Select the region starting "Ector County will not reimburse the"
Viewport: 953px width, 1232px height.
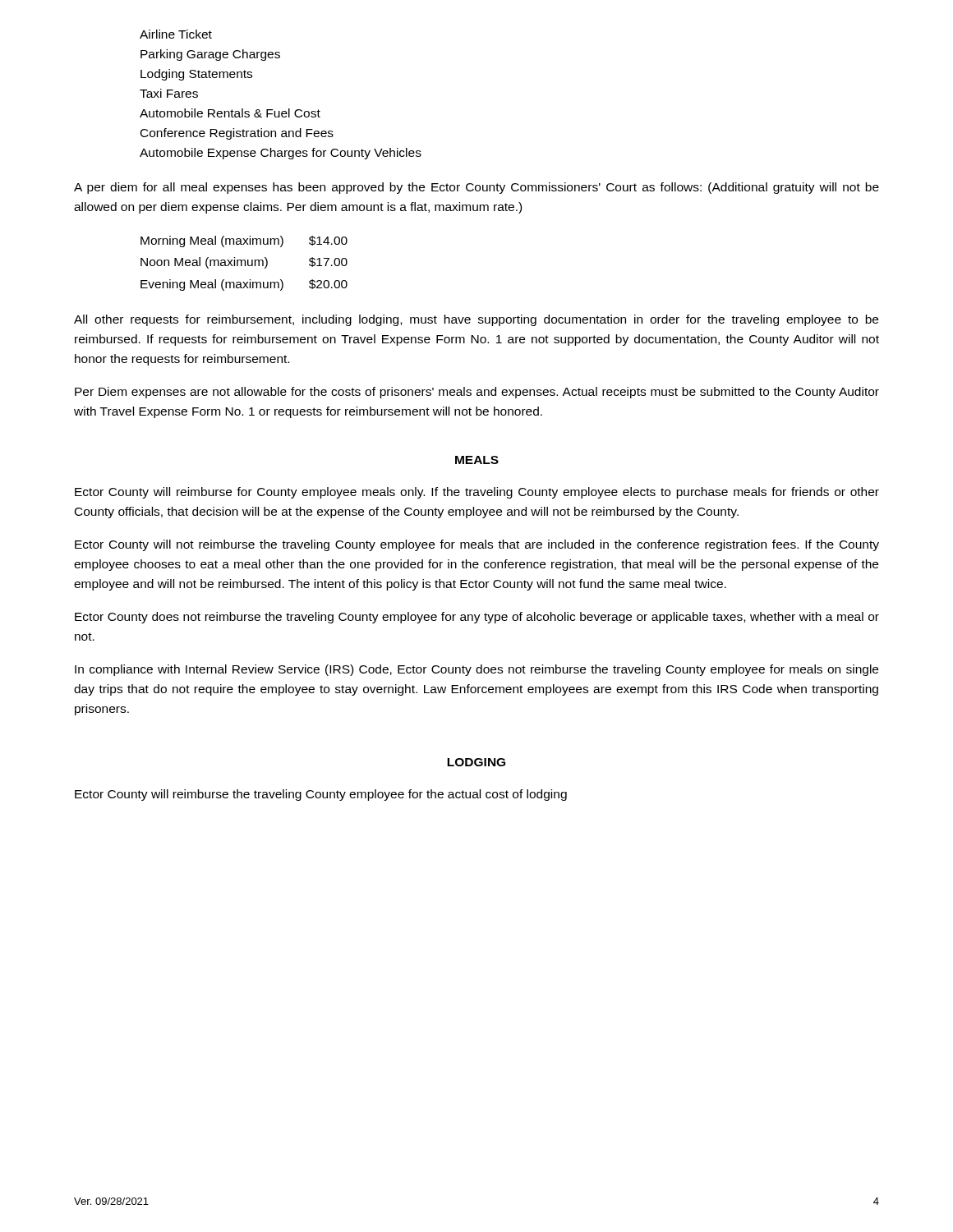click(476, 564)
